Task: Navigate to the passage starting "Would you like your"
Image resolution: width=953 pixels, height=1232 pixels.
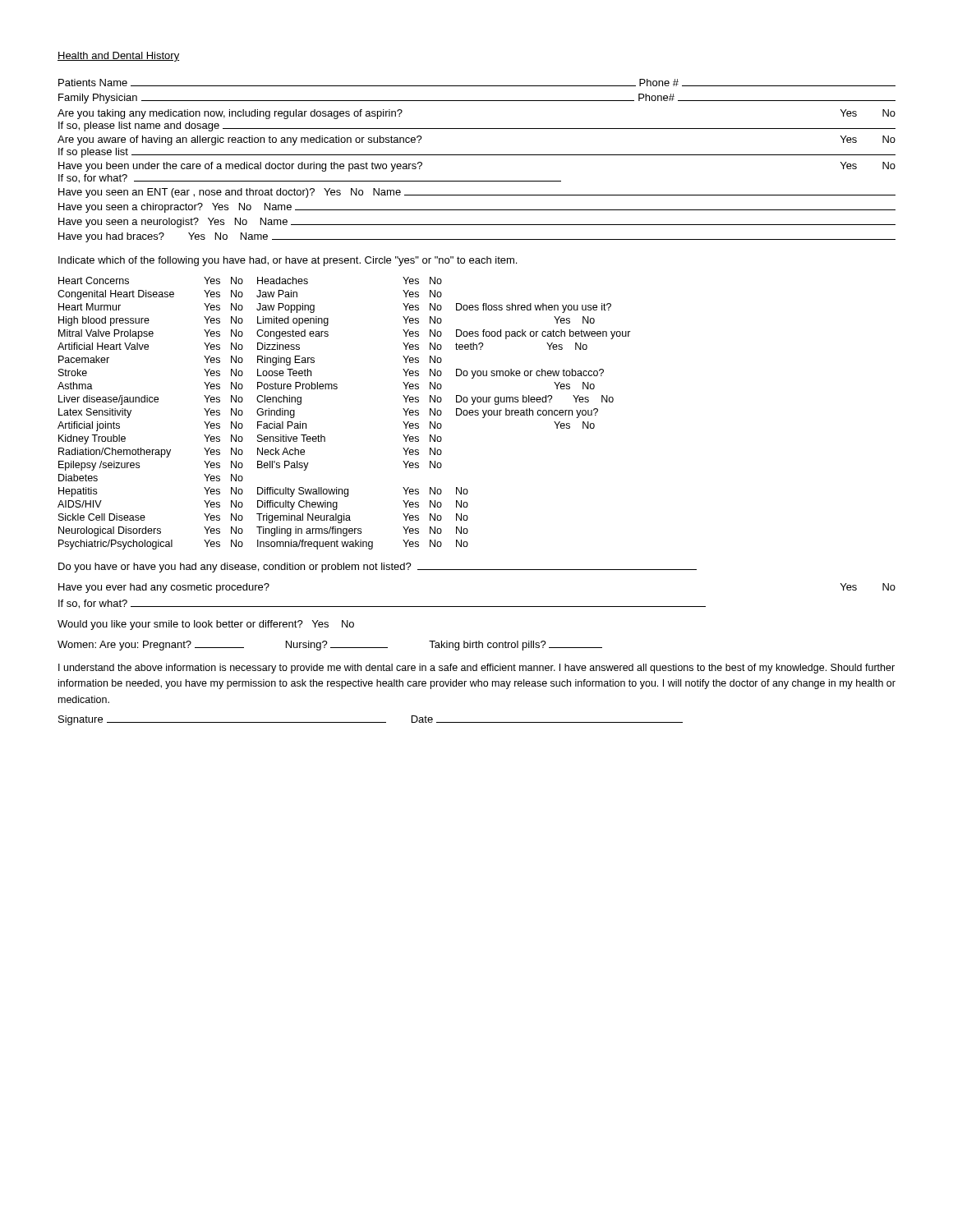Action: pyautogui.click(x=206, y=624)
